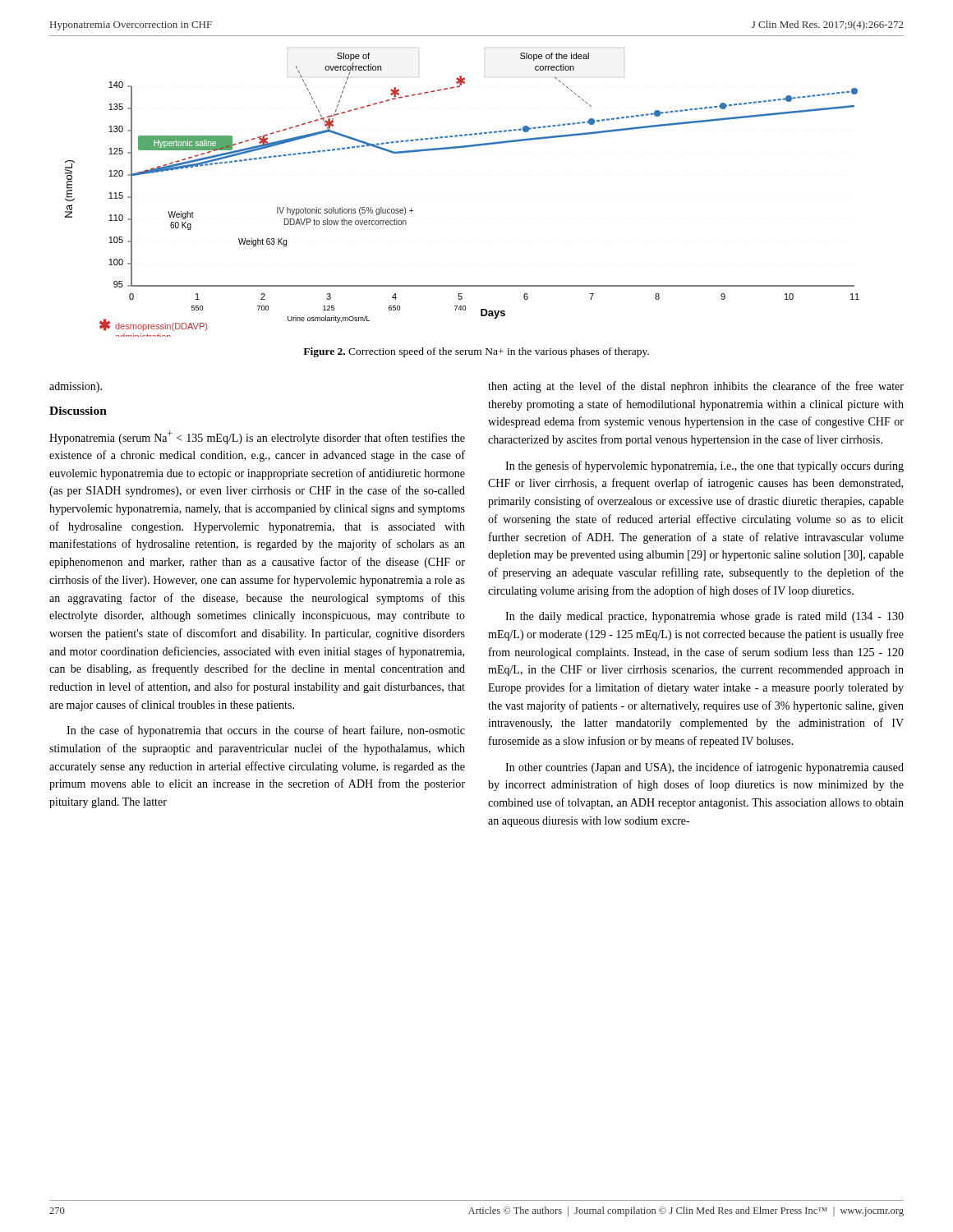
Task: Locate the block of text that opens with "then acting at"
Action: pos(696,604)
